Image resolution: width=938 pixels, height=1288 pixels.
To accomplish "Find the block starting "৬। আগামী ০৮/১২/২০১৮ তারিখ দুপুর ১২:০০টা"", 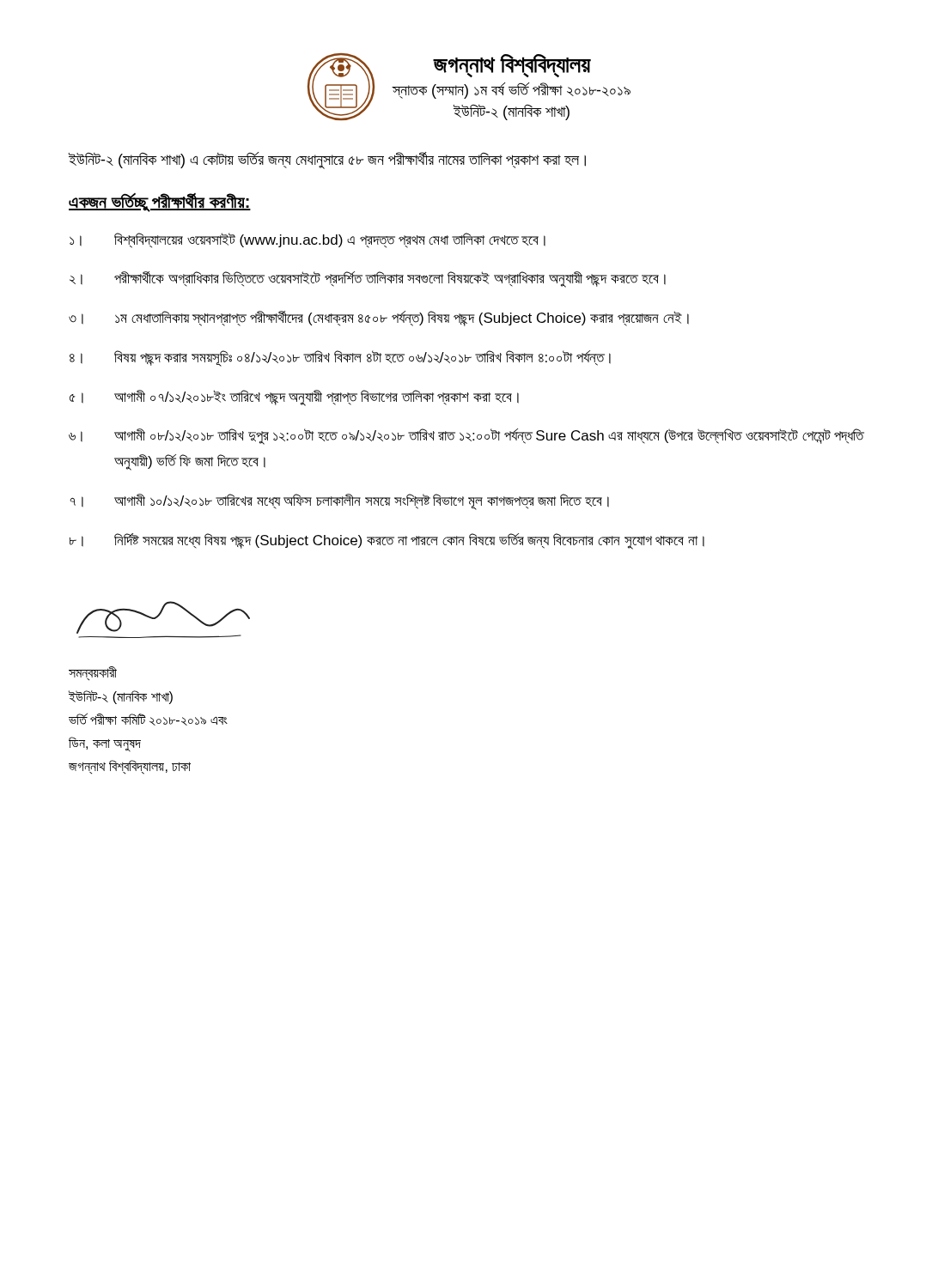I will 469,449.
